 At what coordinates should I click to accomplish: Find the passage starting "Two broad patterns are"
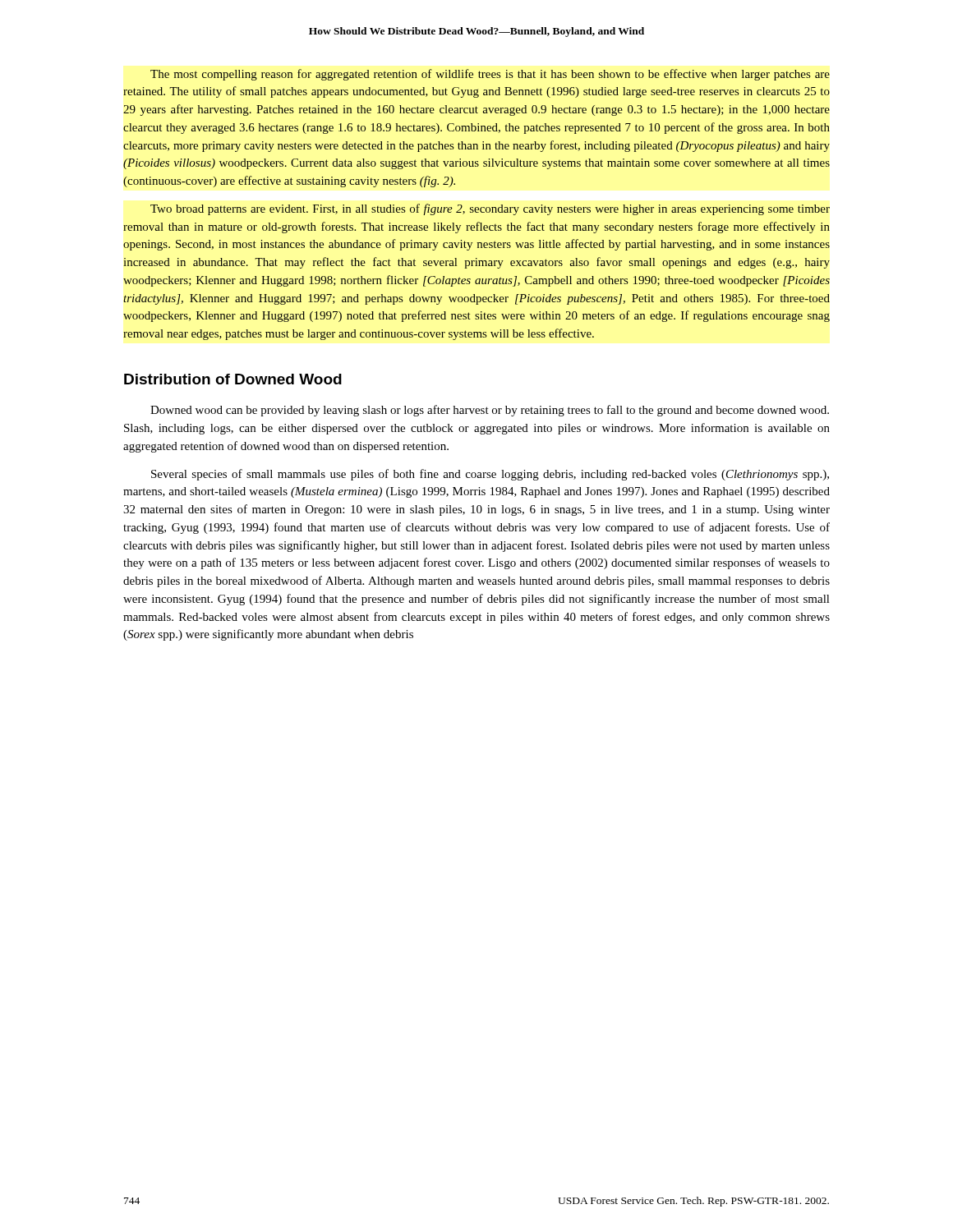476,271
